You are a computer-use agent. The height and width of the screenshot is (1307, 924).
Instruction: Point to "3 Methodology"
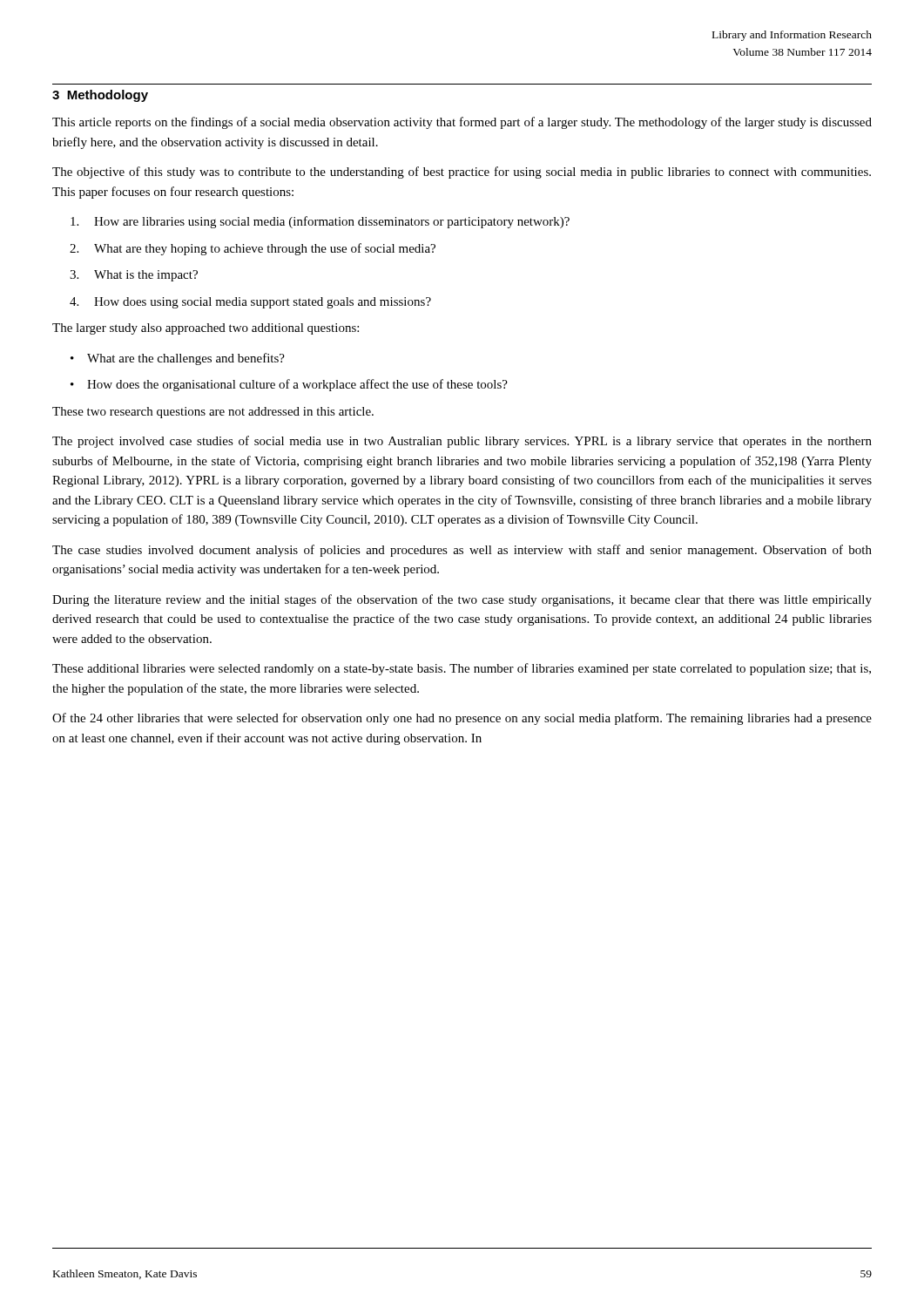(x=100, y=95)
